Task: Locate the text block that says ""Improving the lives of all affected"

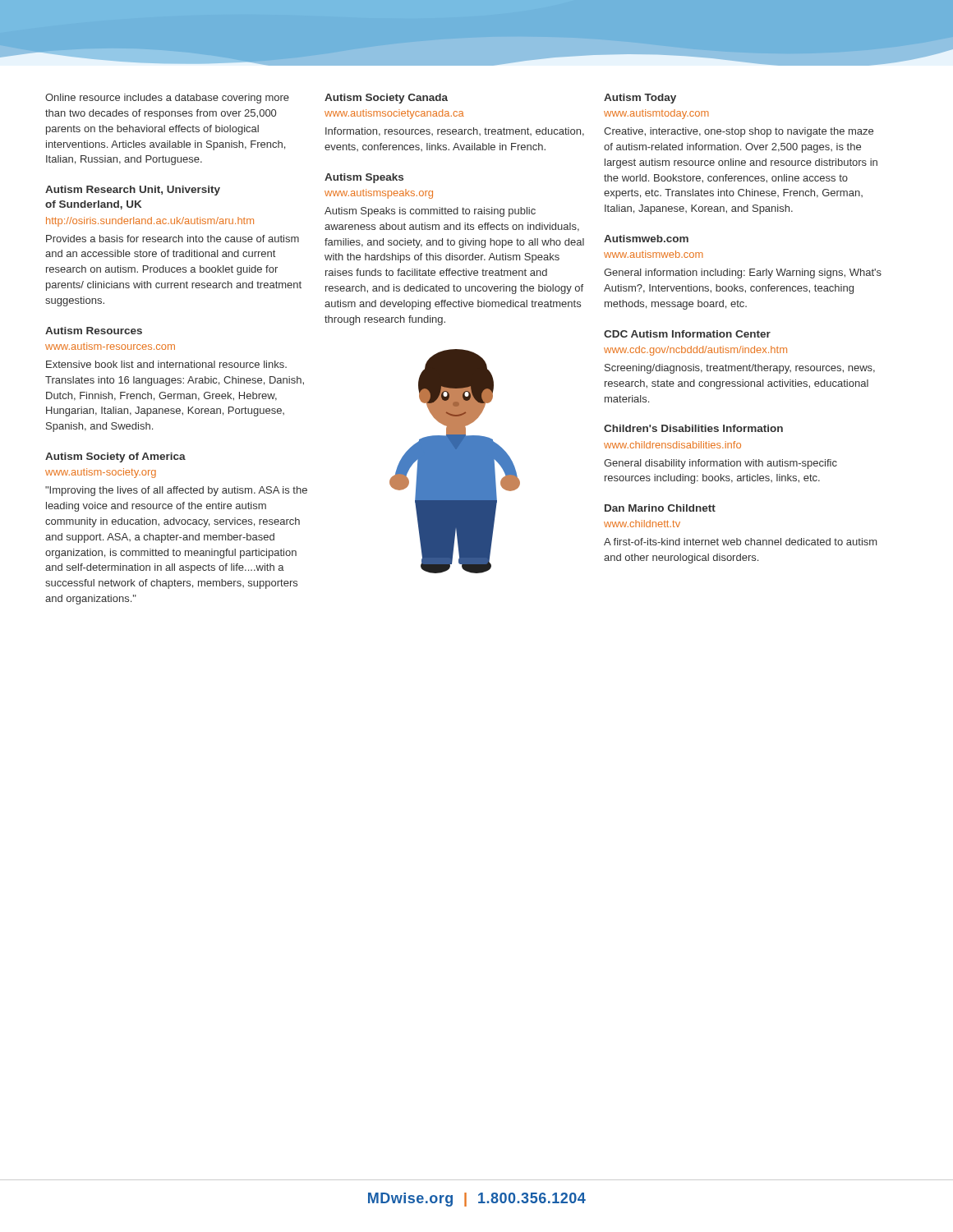Action: 176,544
